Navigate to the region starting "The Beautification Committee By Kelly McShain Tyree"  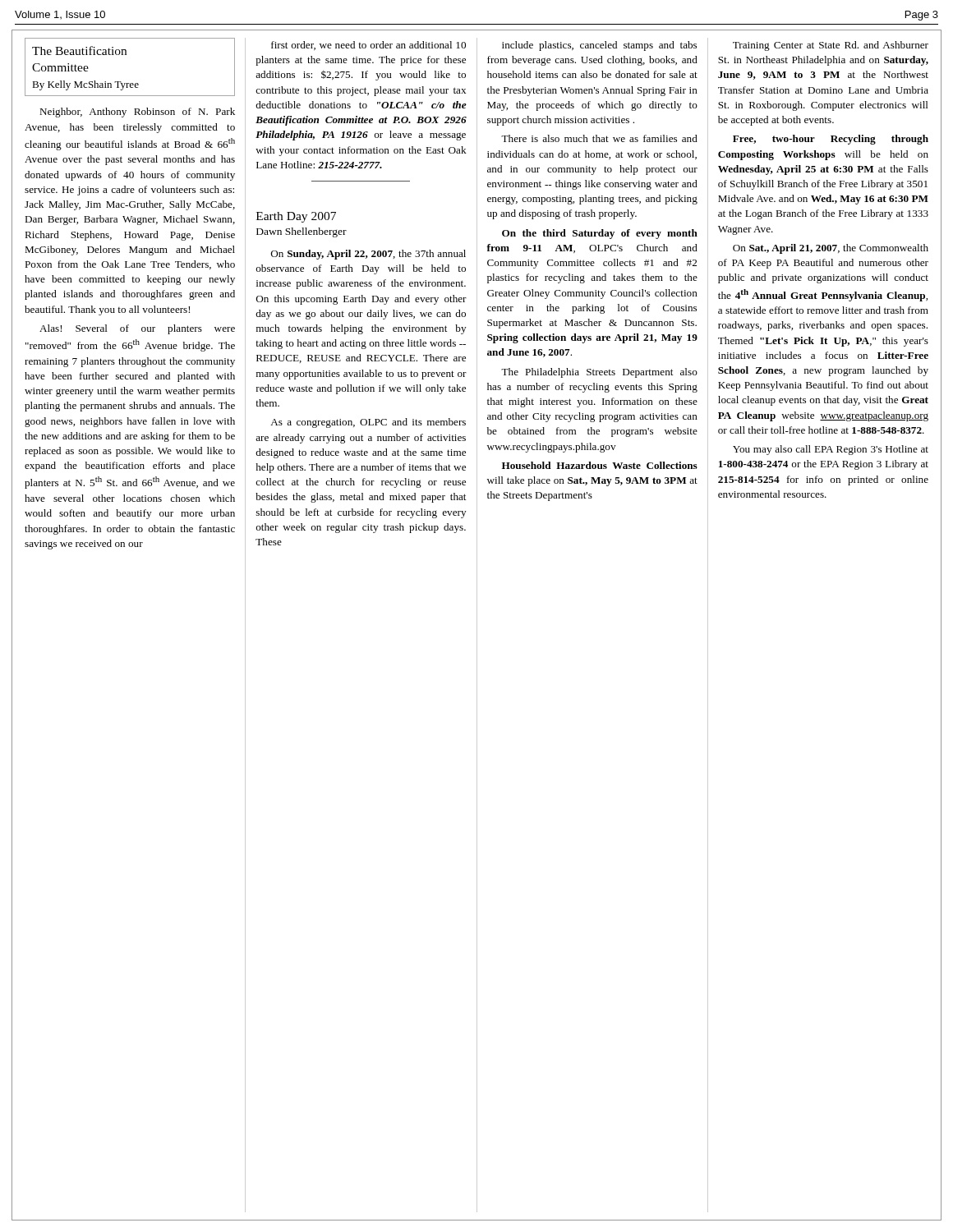[x=85, y=67]
